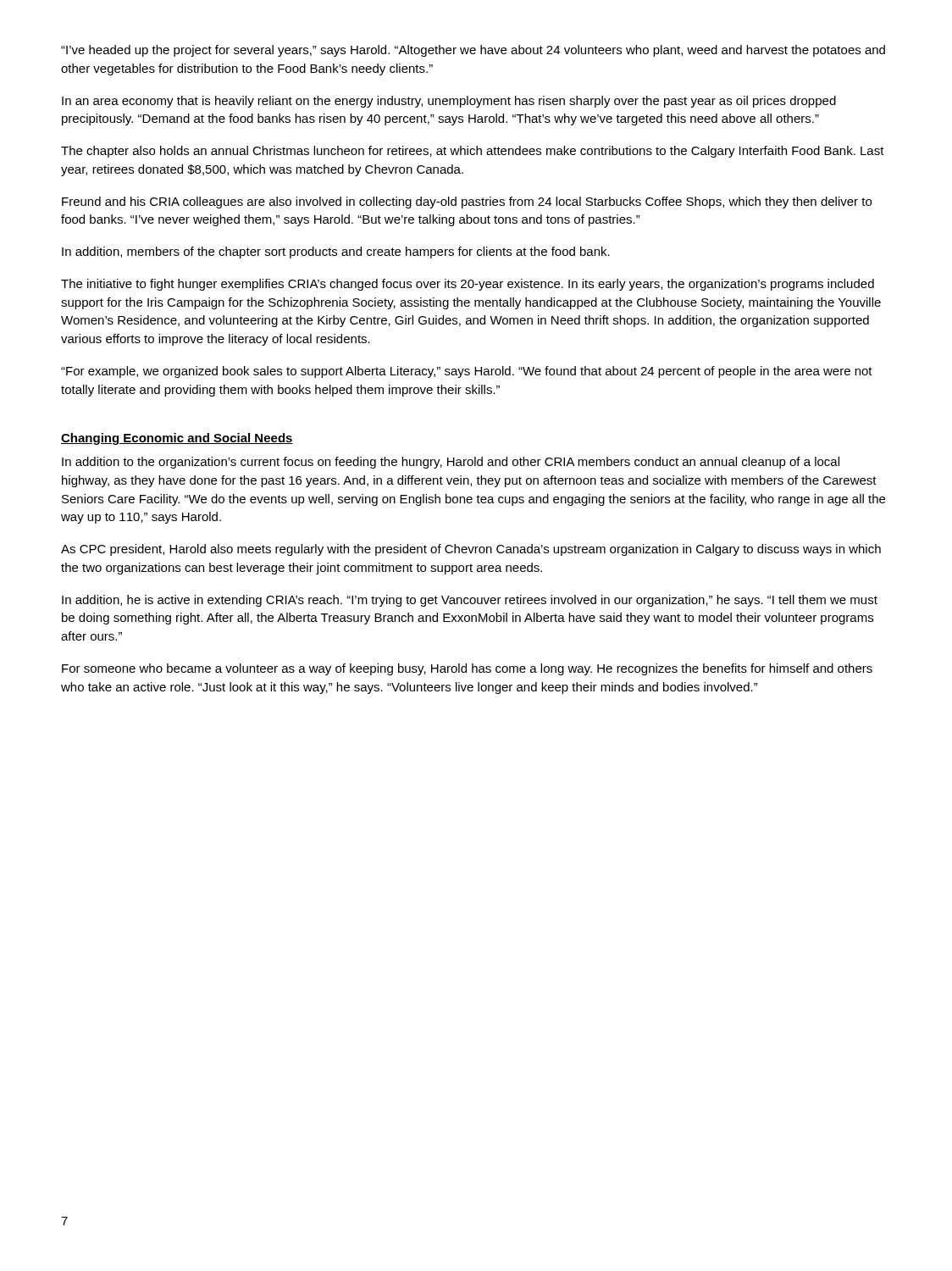
Task: Point to the text block starting "In addition, he is active in extending CRIA’s"
Action: (x=469, y=618)
